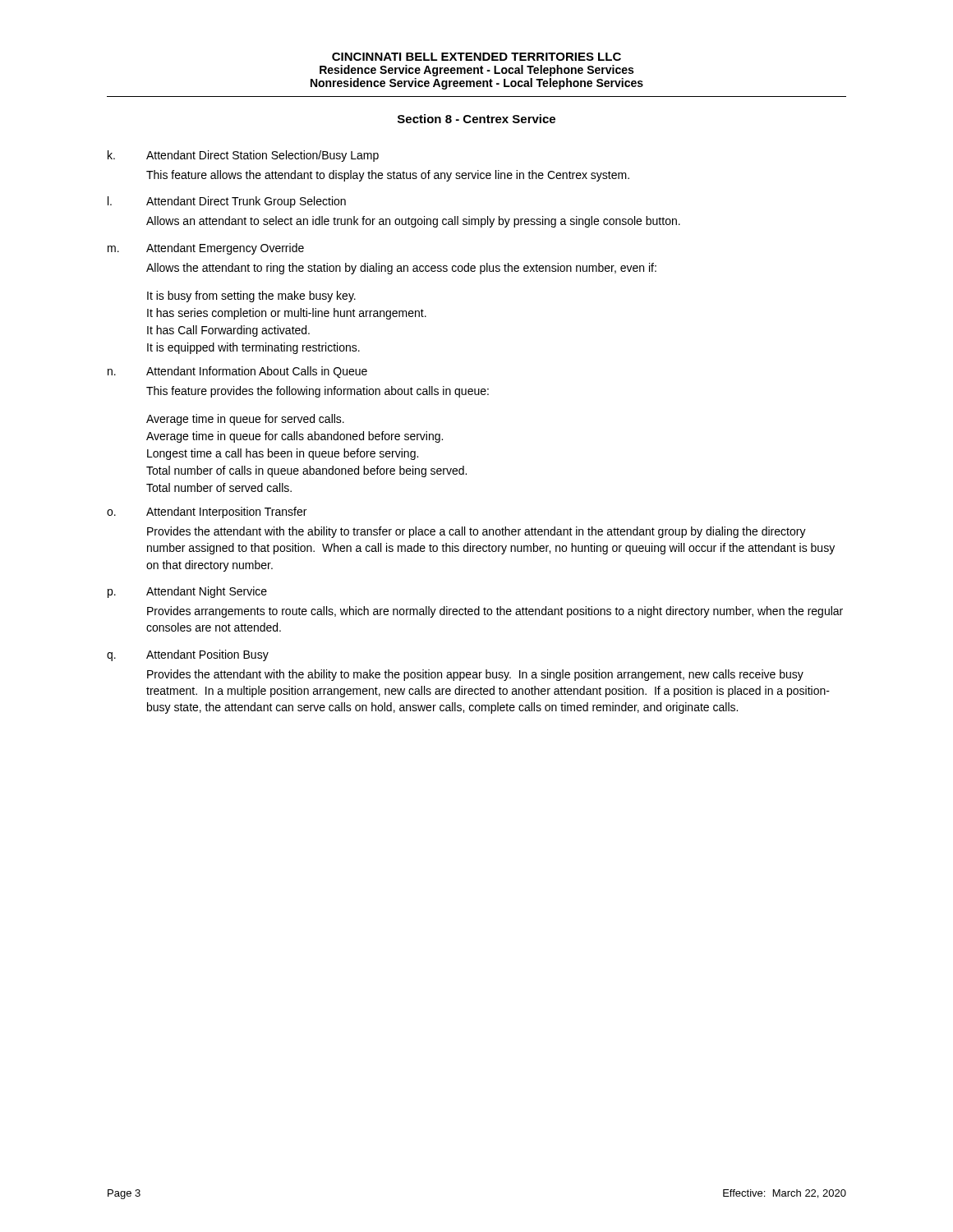Find a section header
This screenshot has height=1232, width=953.
(x=476, y=119)
